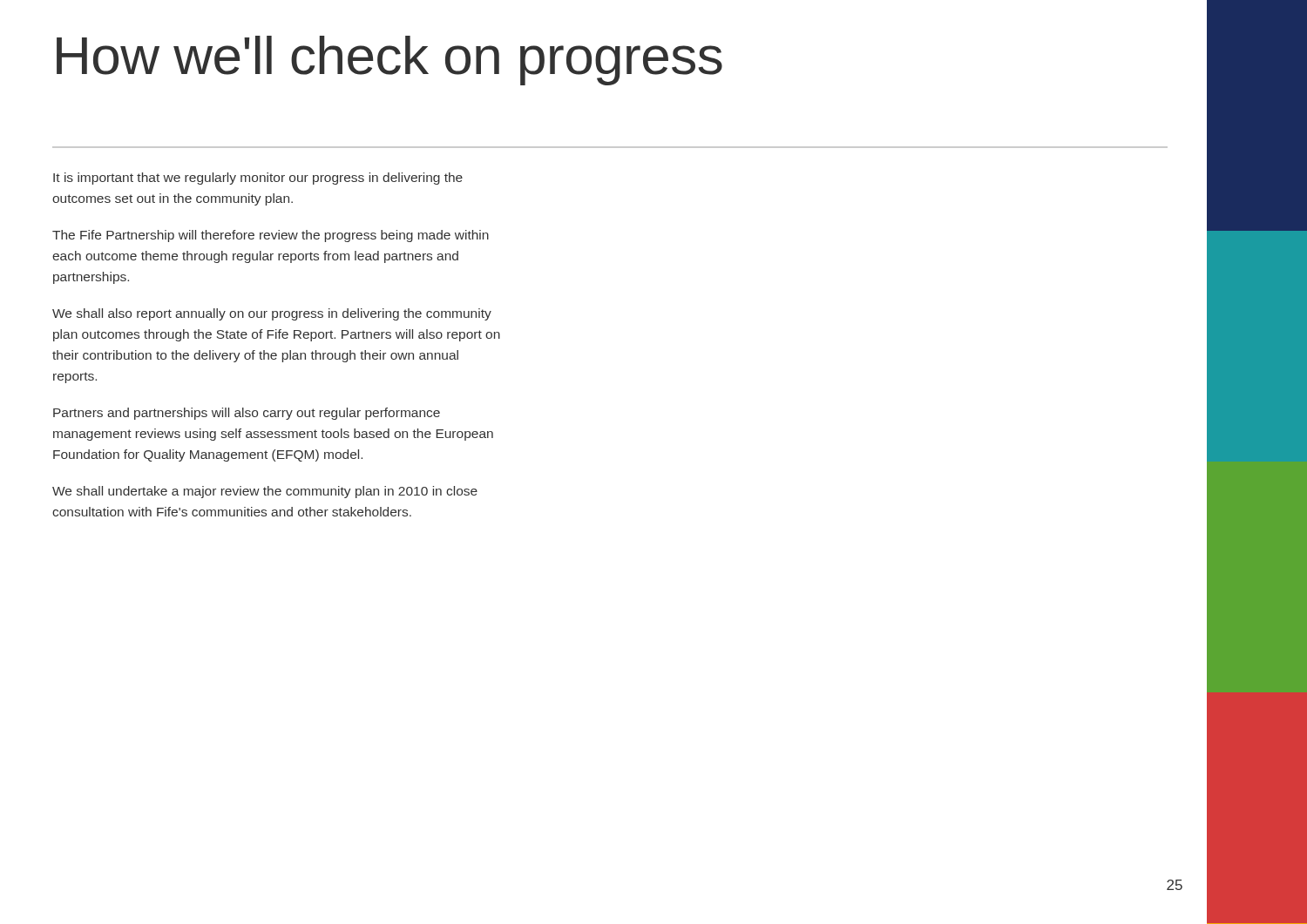The width and height of the screenshot is (1307, 924).
Task: Find the block on this page that starts "We shall undertake a"
Action: click(x=265, y=501)
